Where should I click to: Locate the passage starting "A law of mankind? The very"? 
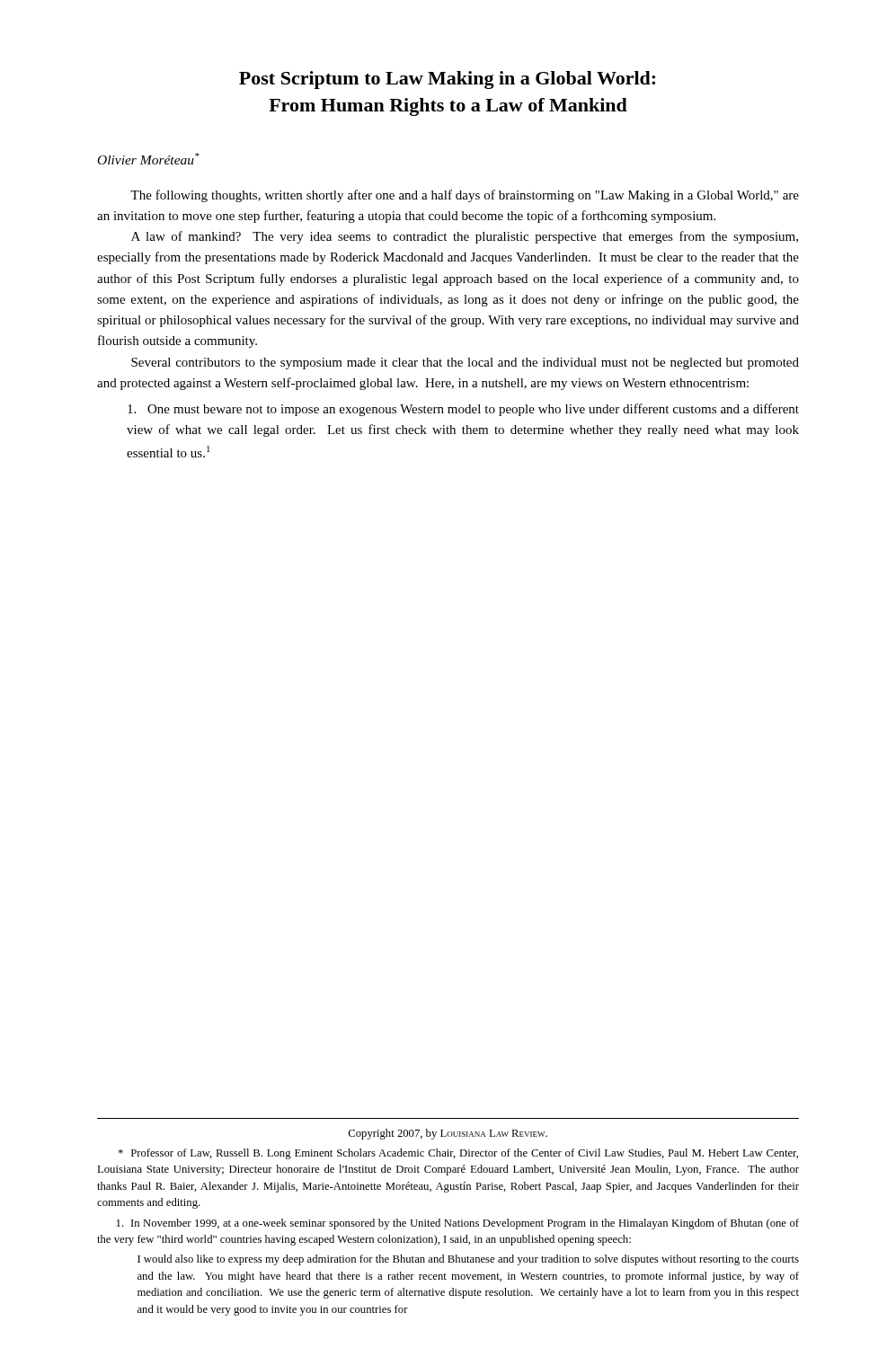click(448, 289)
